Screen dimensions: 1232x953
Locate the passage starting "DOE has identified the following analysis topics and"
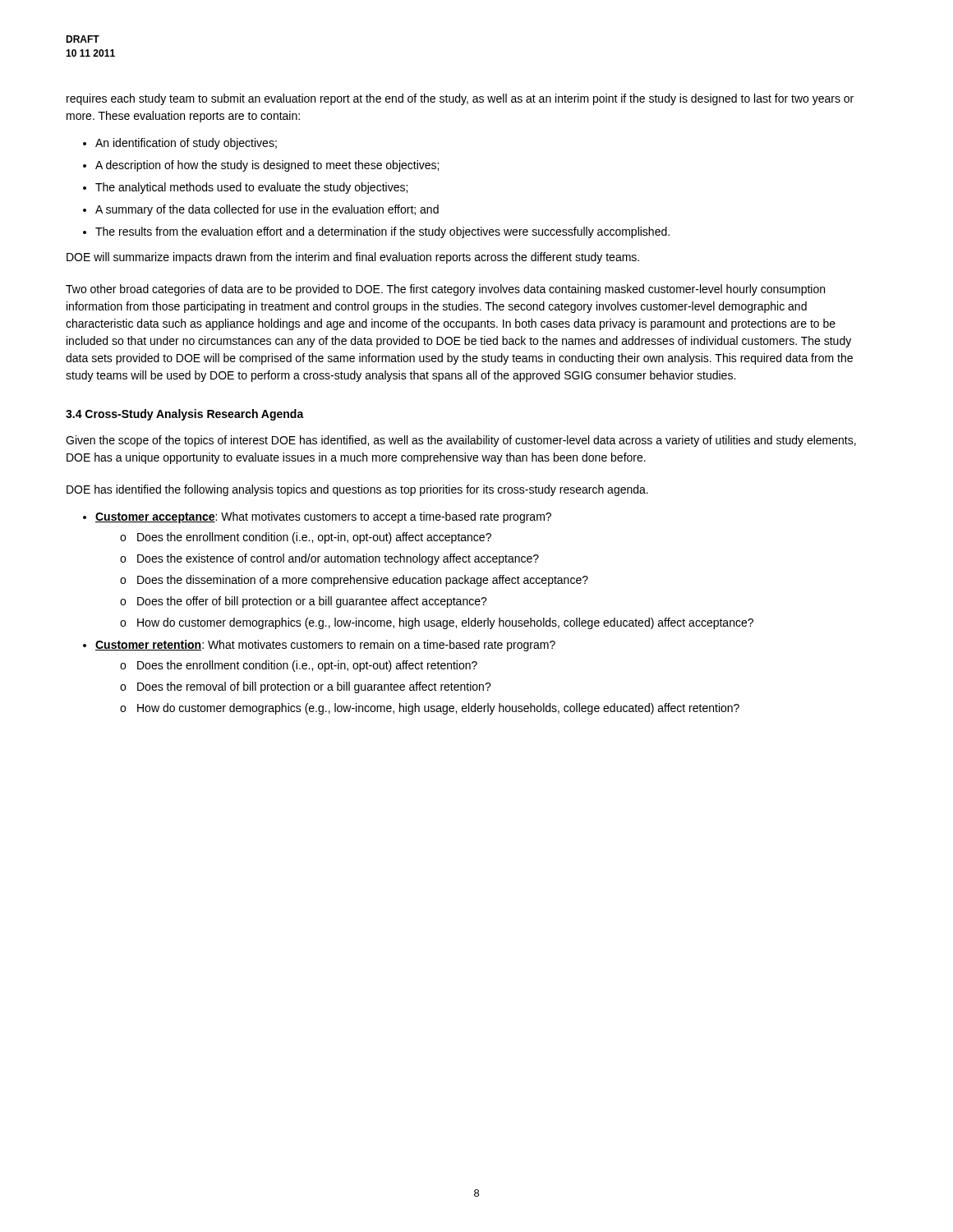(x=468, y=490)
